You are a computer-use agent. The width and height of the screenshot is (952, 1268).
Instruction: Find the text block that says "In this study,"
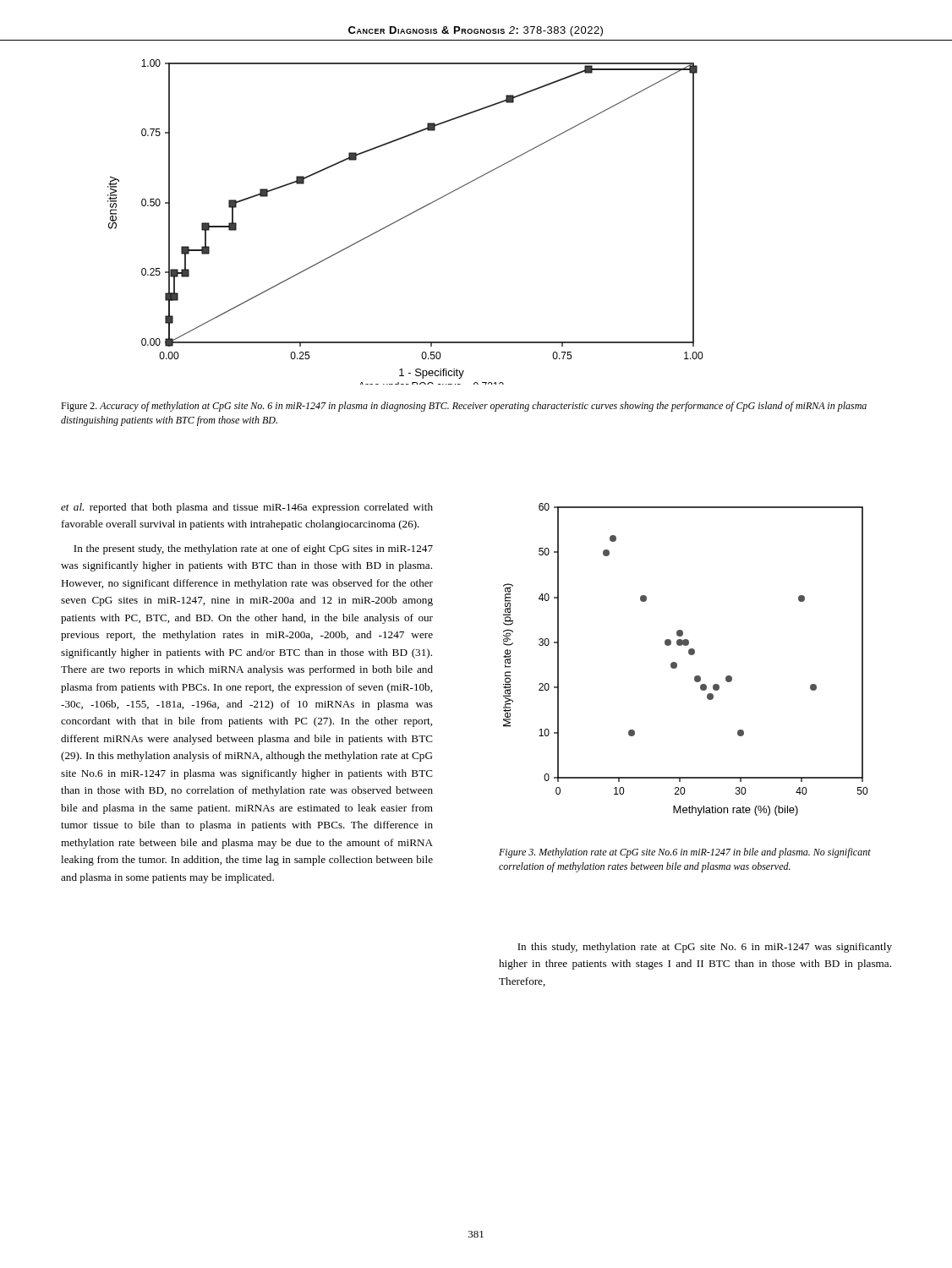click(695, 964)
